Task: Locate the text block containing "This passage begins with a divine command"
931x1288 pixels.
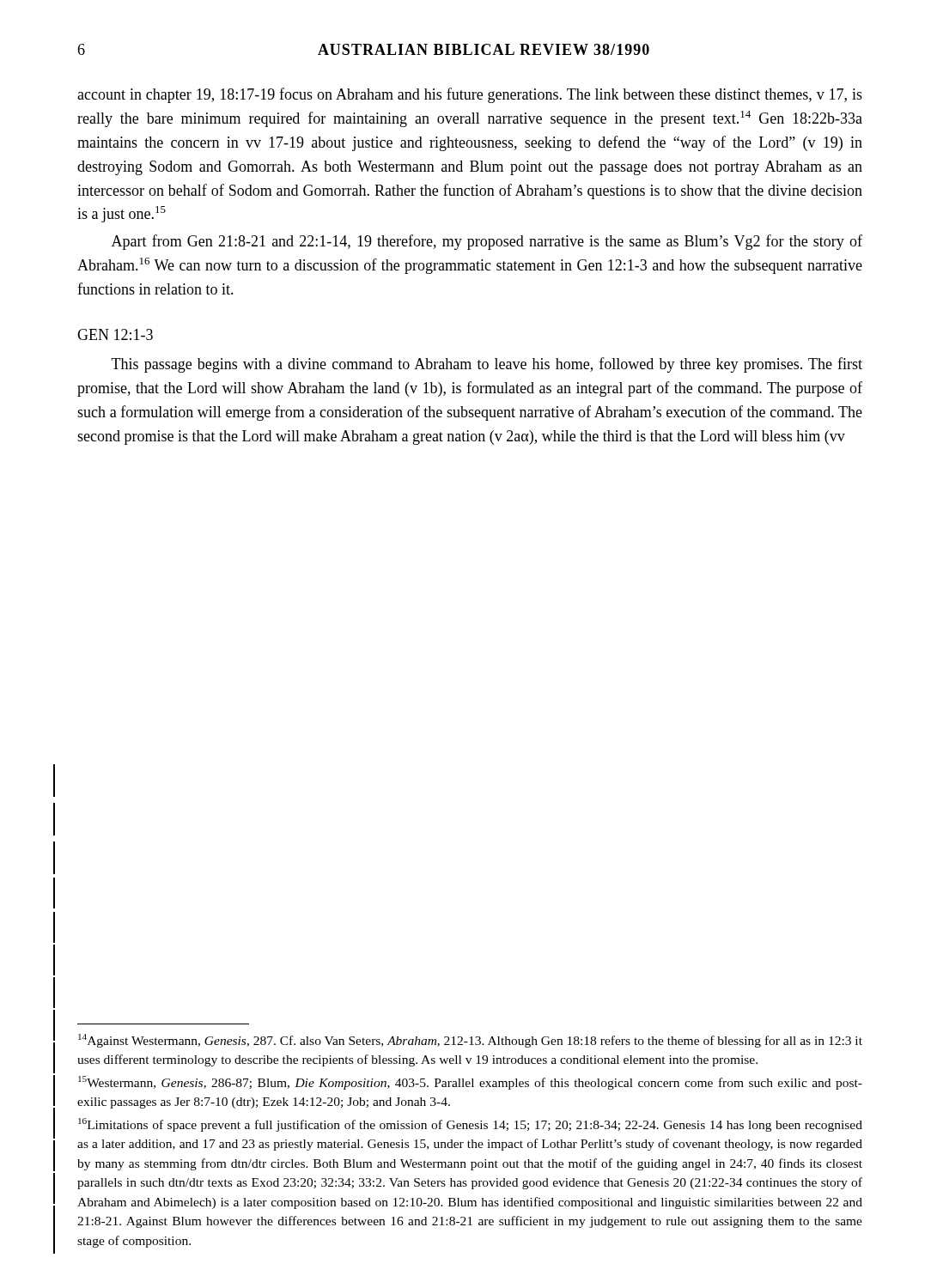Action: [x=470, y=401]
